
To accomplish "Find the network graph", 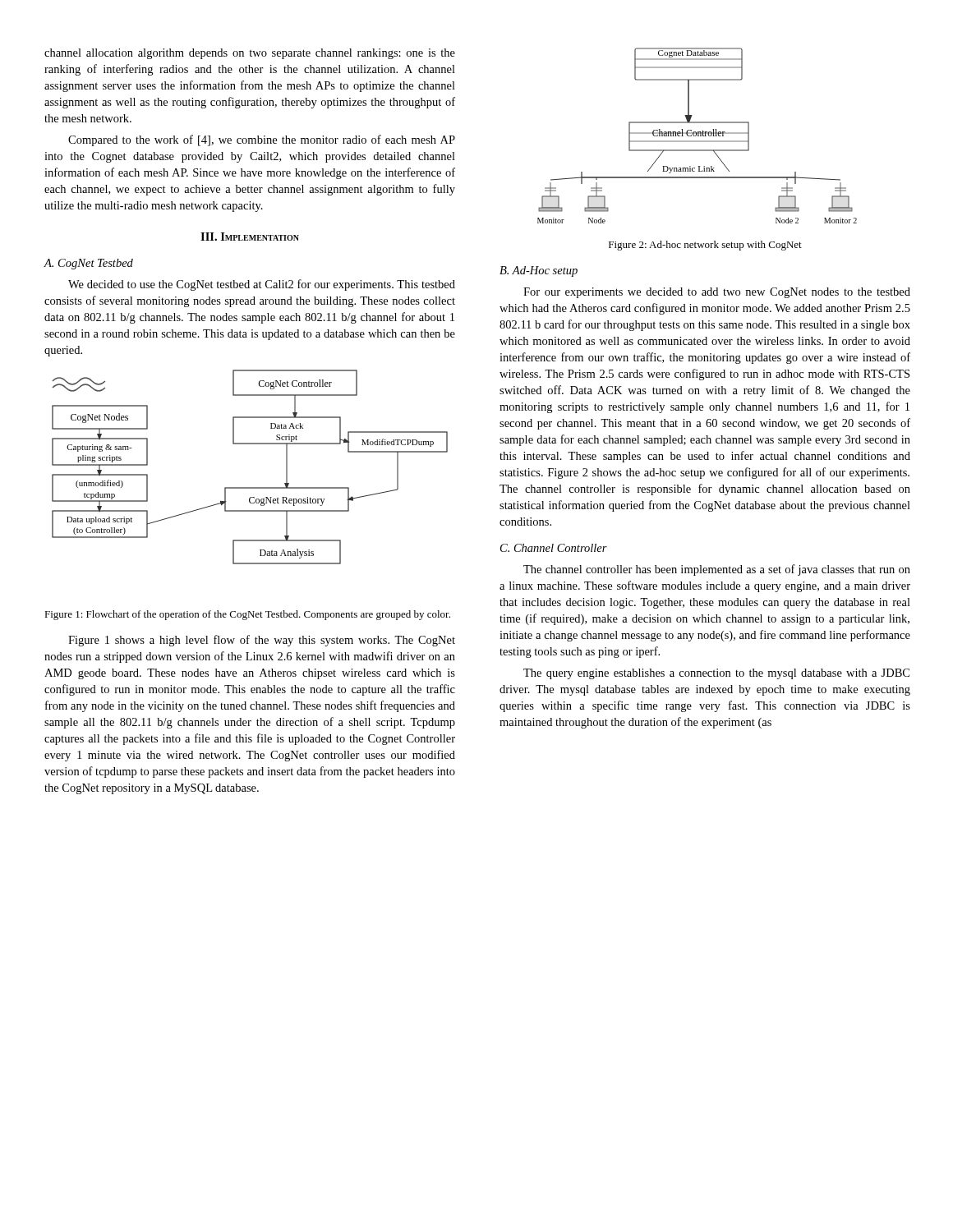I will point(705,139).
